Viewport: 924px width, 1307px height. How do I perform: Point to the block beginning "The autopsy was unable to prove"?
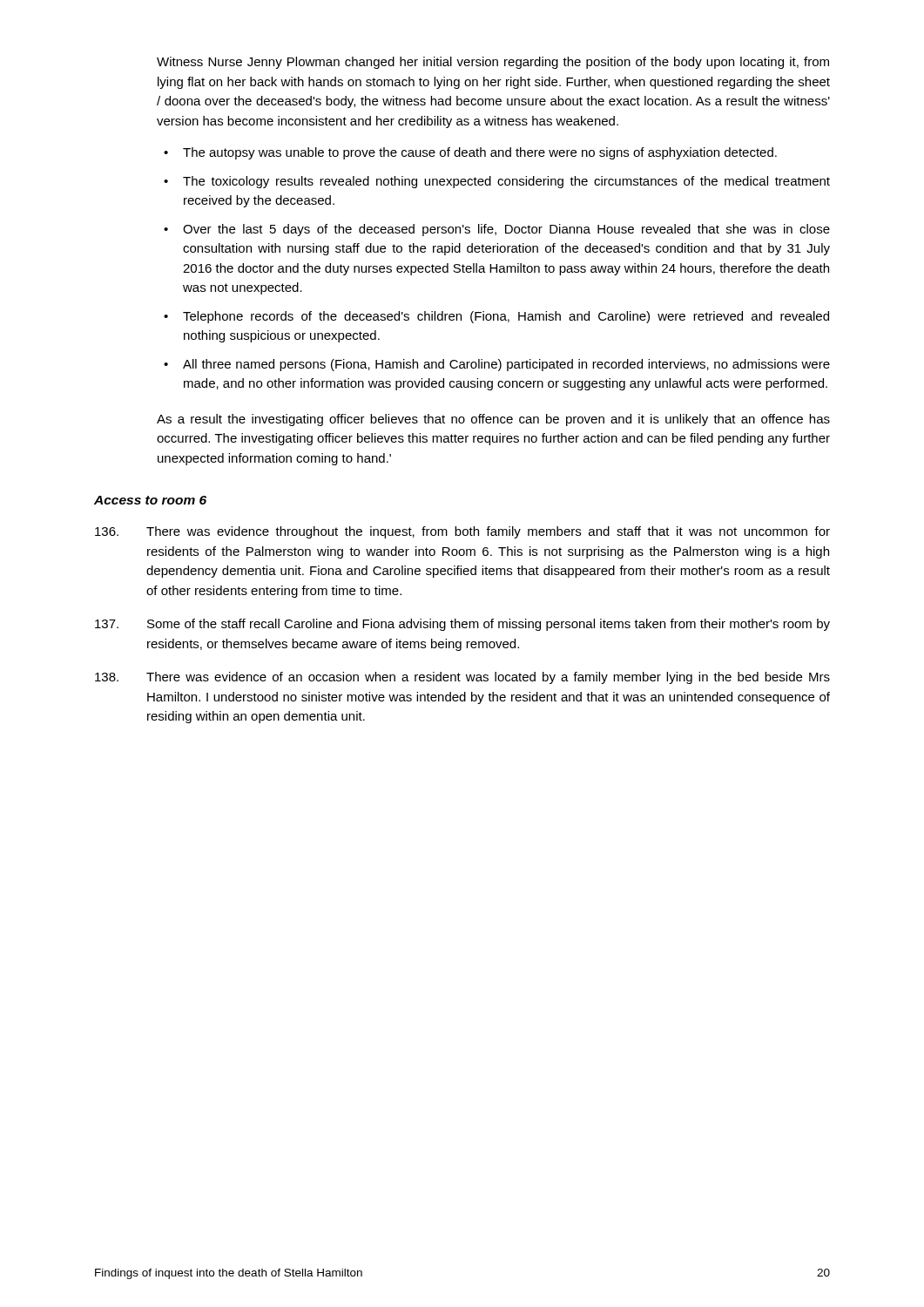pyautogui.click(x=480, y=152)
